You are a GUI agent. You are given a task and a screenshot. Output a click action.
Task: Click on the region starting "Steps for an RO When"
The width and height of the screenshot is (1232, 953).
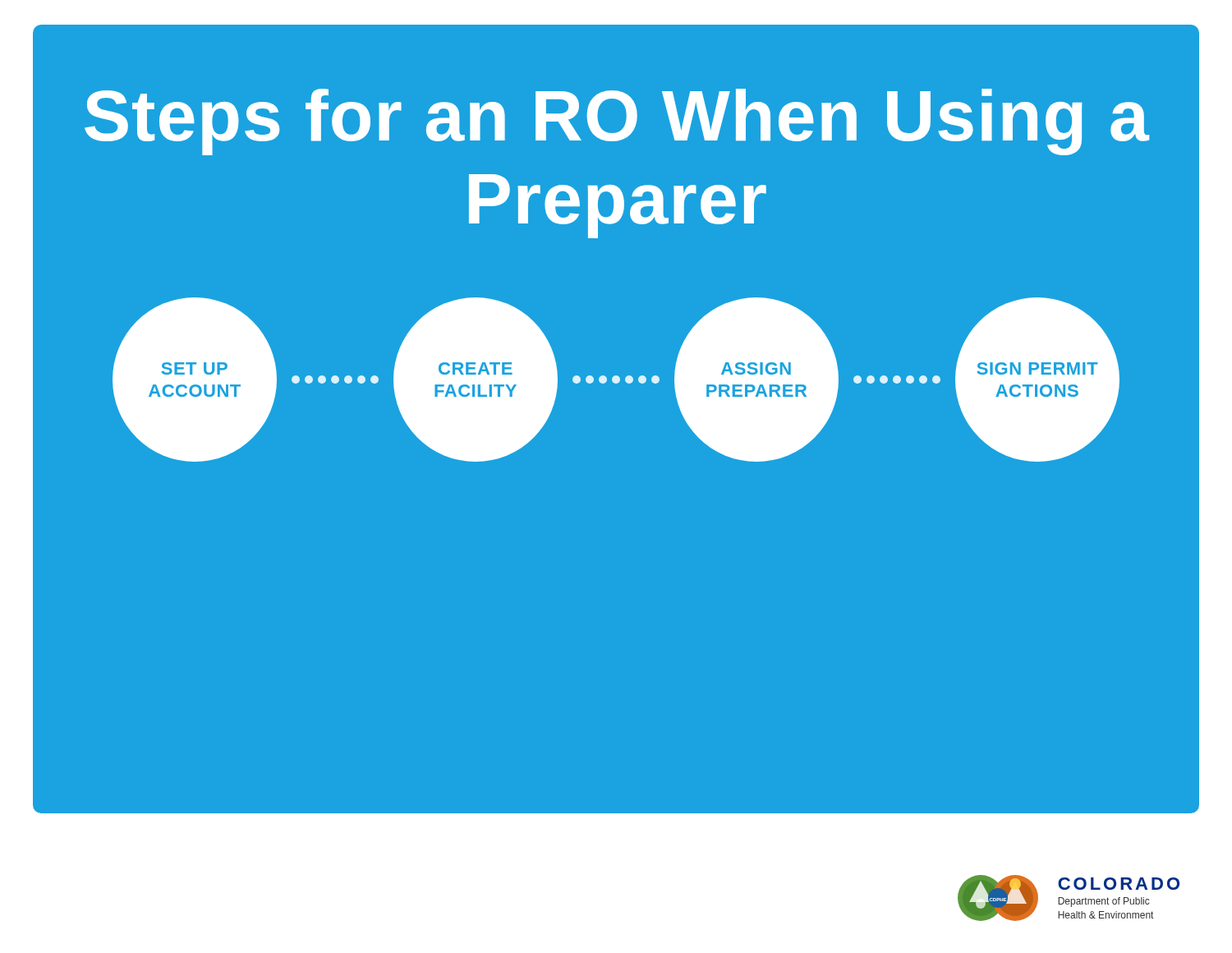point(616,157)
